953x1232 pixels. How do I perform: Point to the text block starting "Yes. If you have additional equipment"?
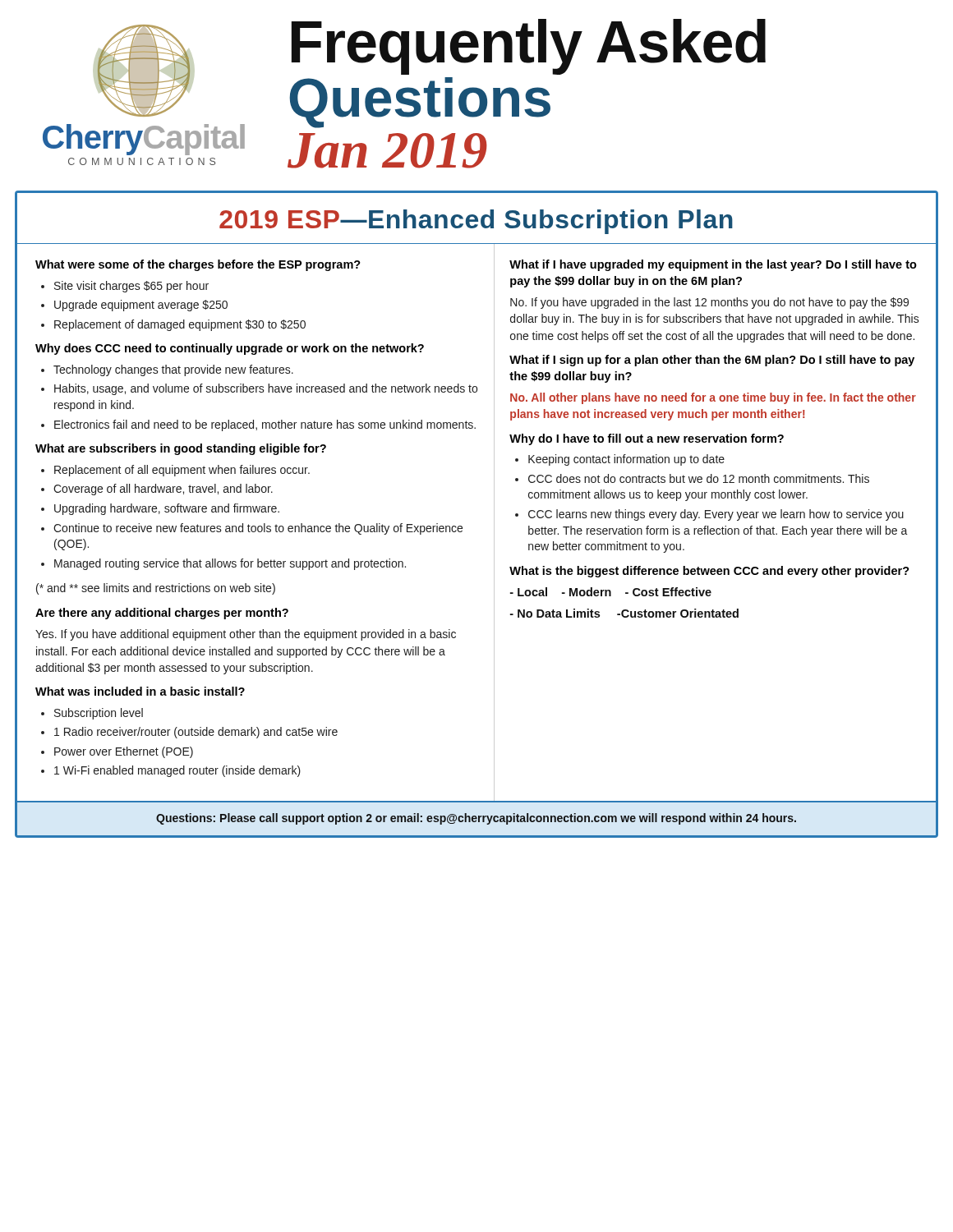(x=246, y=651)
